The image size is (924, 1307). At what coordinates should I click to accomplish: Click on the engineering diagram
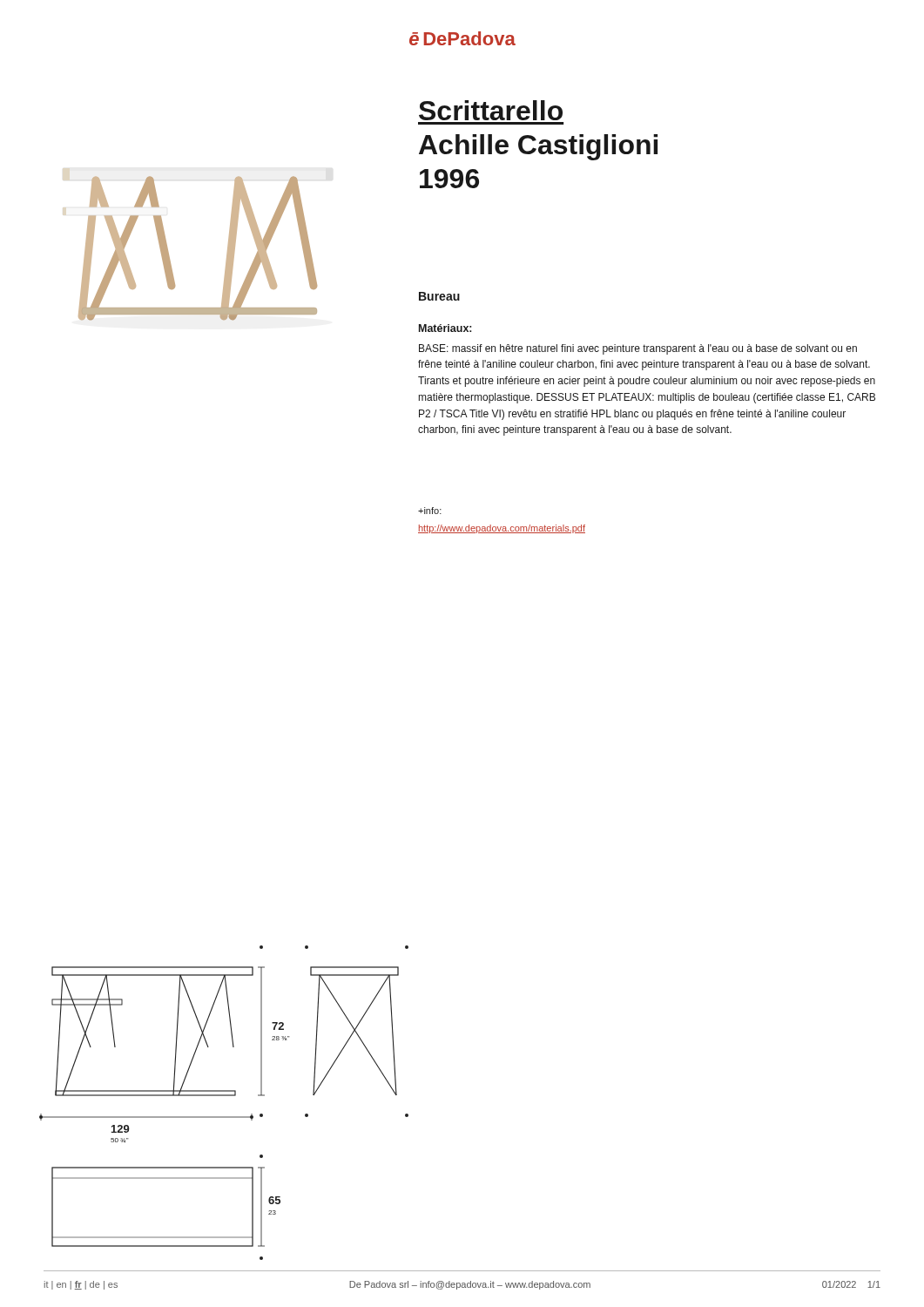(259, 1108)
